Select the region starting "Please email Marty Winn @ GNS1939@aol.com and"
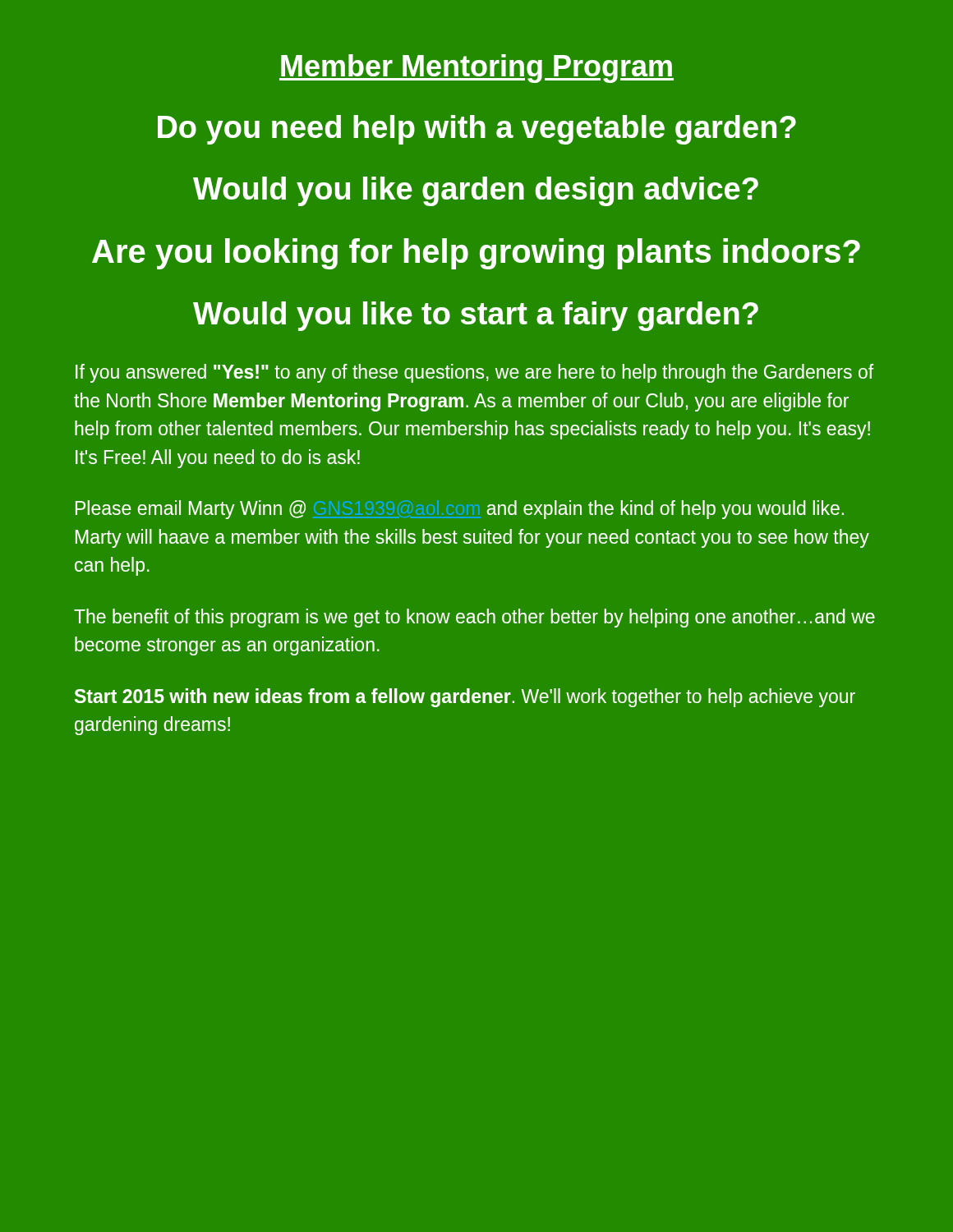 click(x=471, y=537)
